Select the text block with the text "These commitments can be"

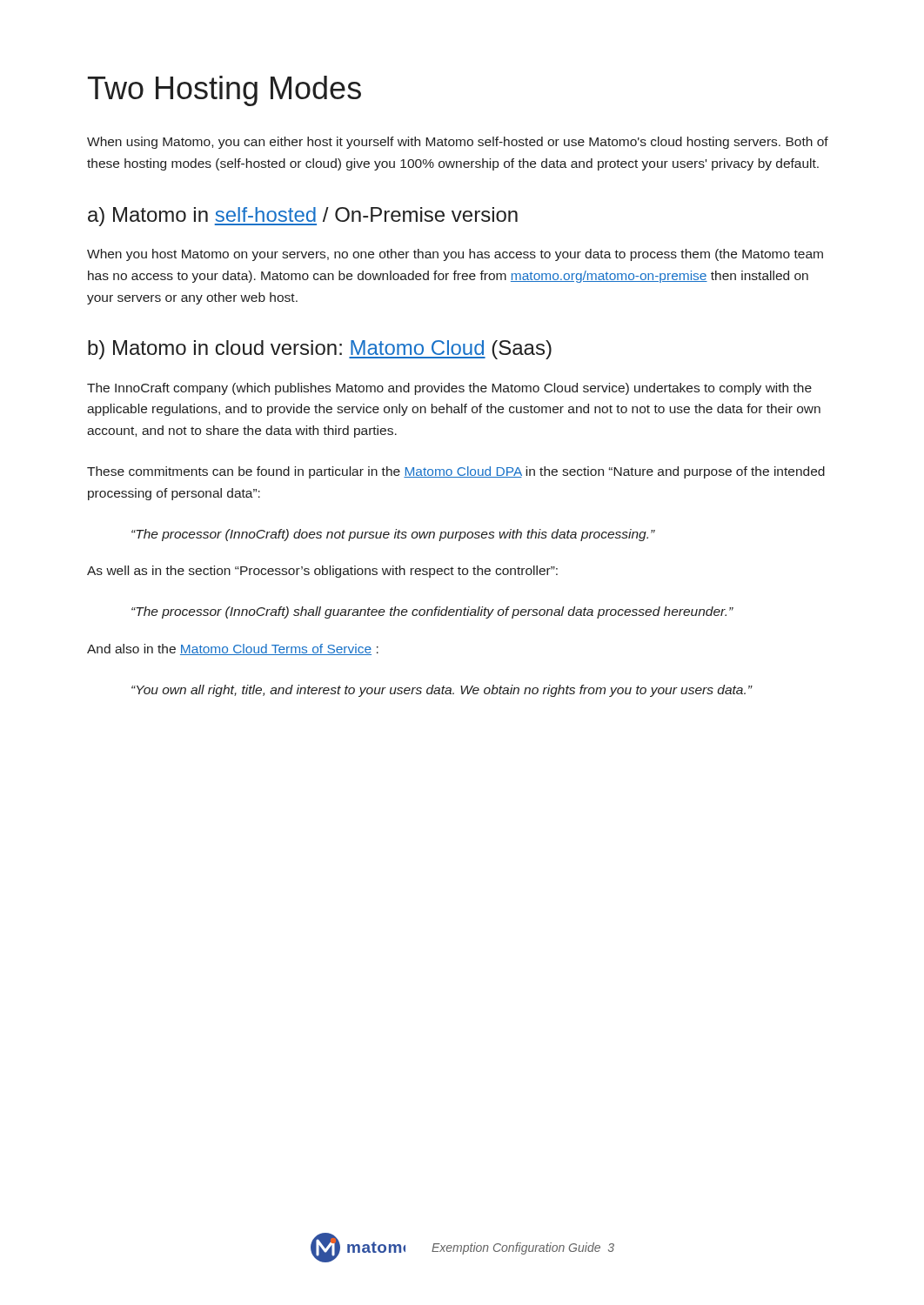pyautogui.click(x=456, y=482)
